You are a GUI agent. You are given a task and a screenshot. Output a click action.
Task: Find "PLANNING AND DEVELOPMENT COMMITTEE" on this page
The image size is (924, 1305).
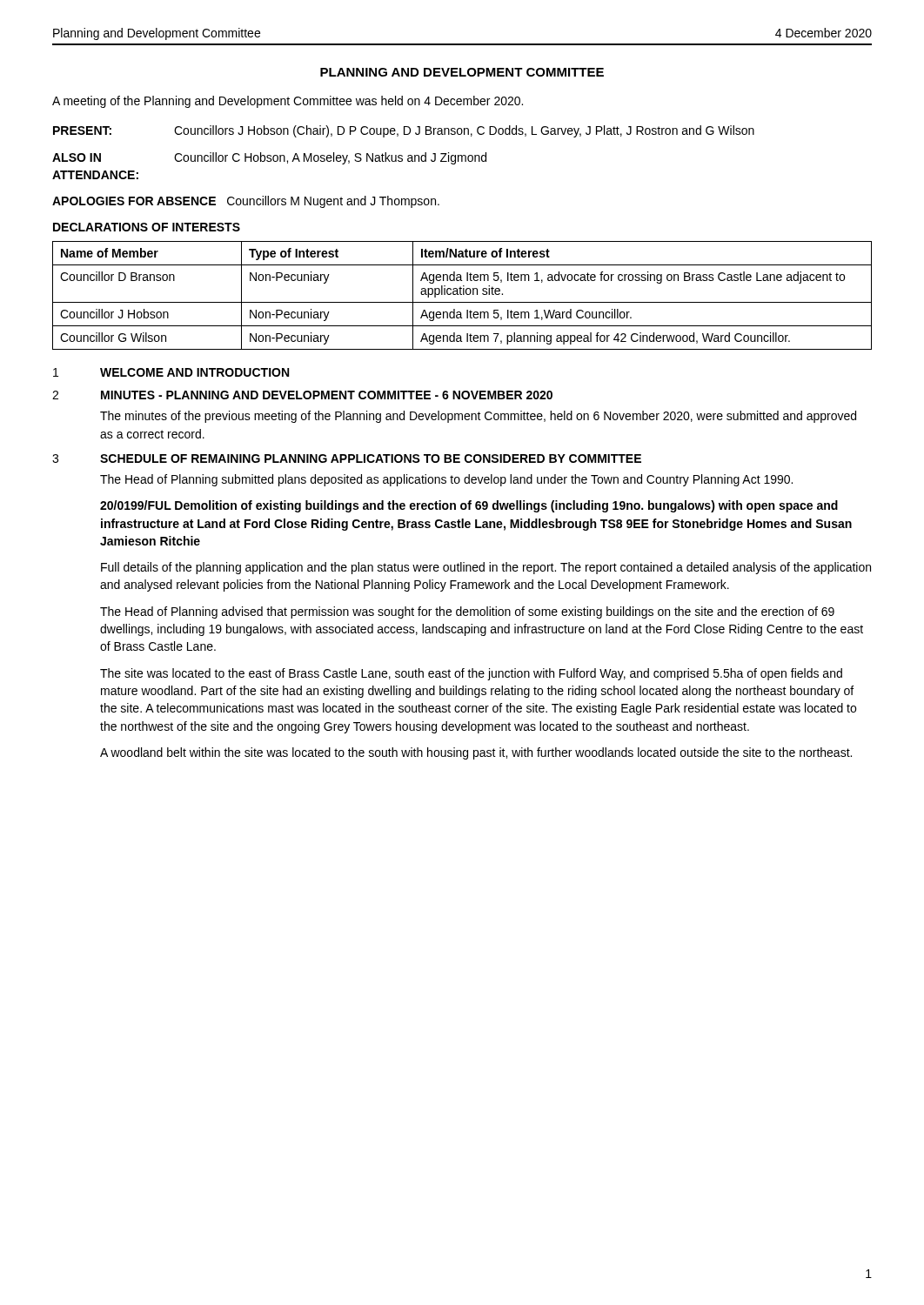click(462, 72)
